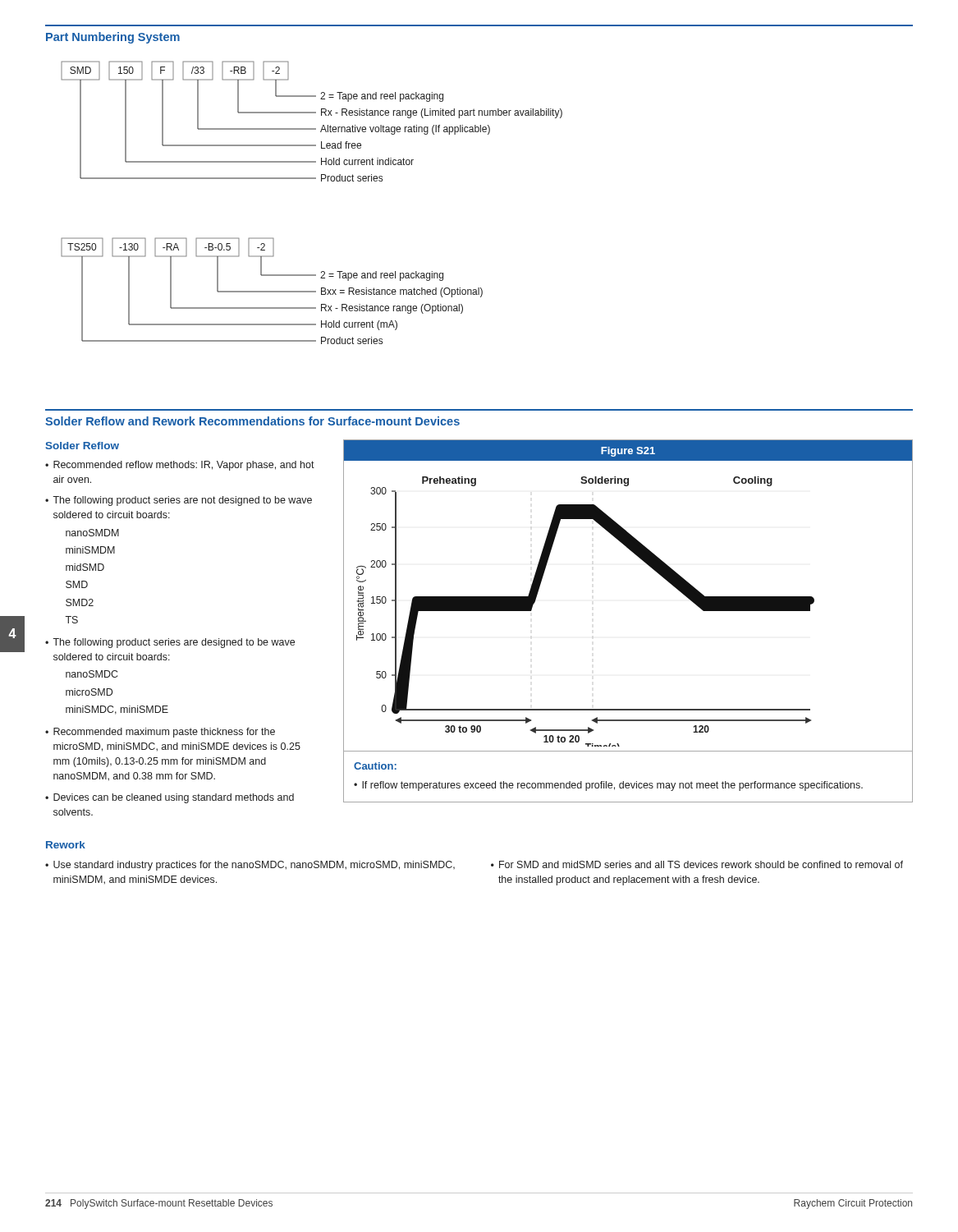Select the line chart
958x1232 pixels.
(x=628, y=595)
